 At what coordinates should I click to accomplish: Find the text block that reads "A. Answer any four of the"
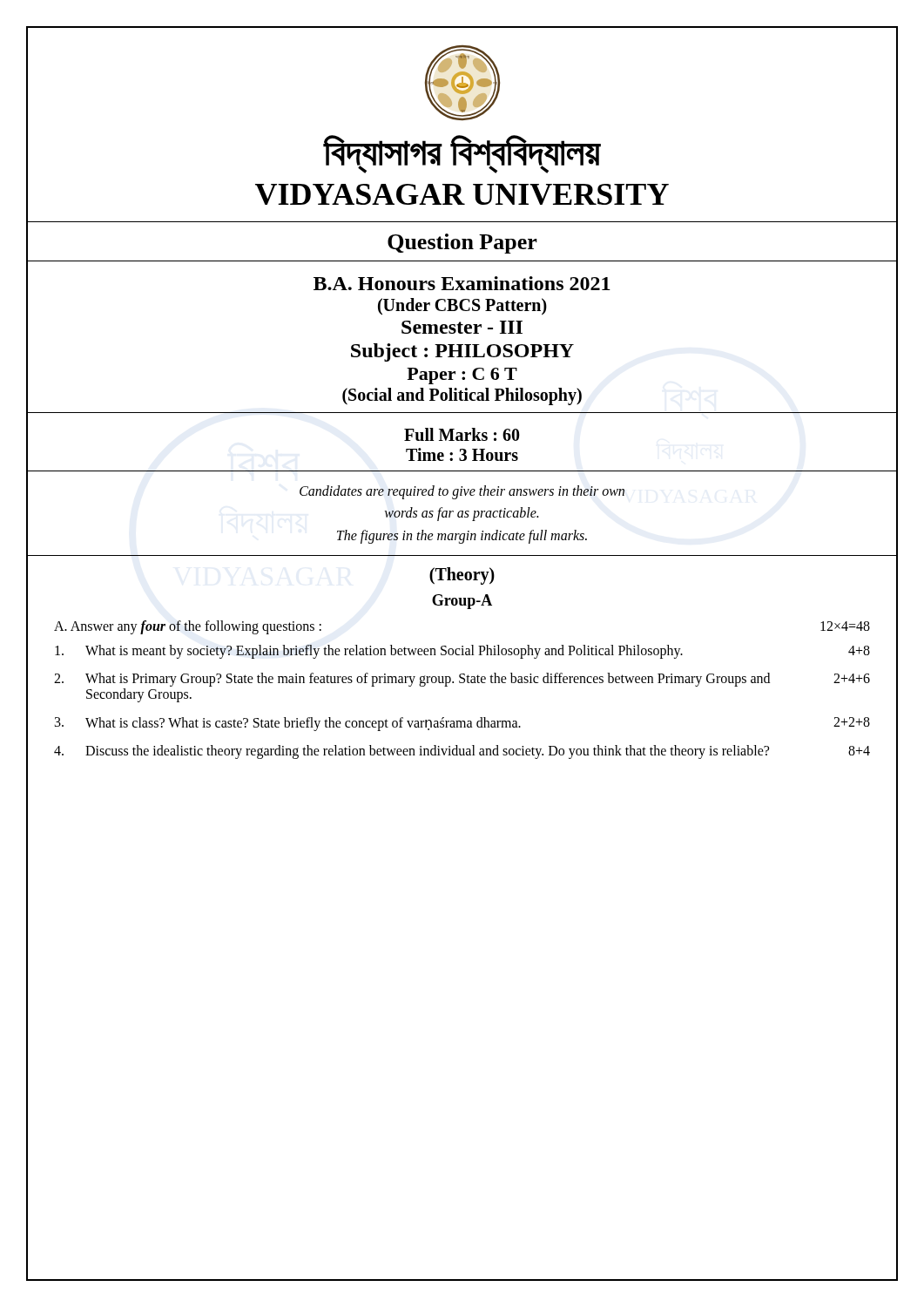(x=188, y=626)
